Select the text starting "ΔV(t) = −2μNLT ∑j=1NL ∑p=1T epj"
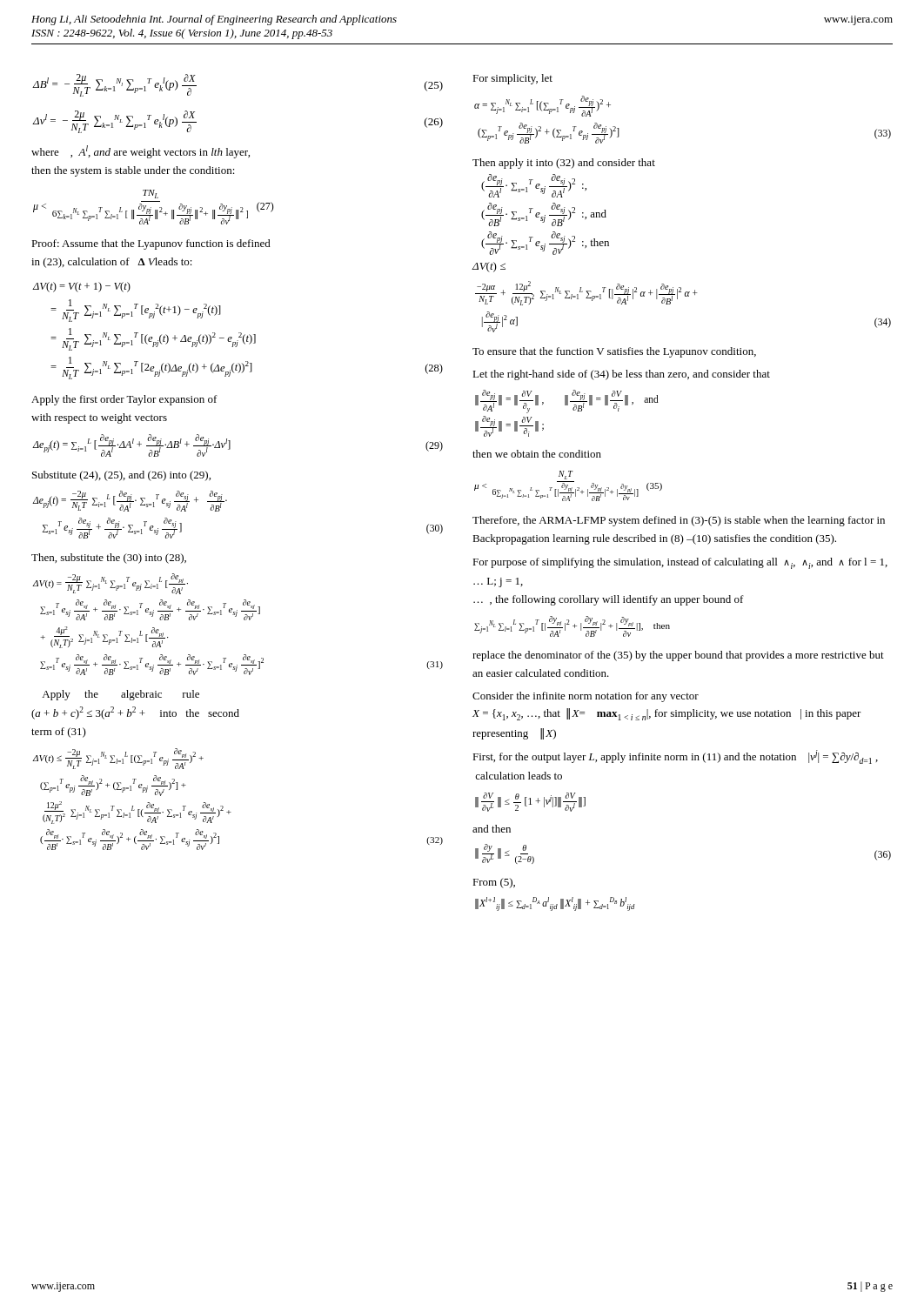924x1305 pixels. 238,624
